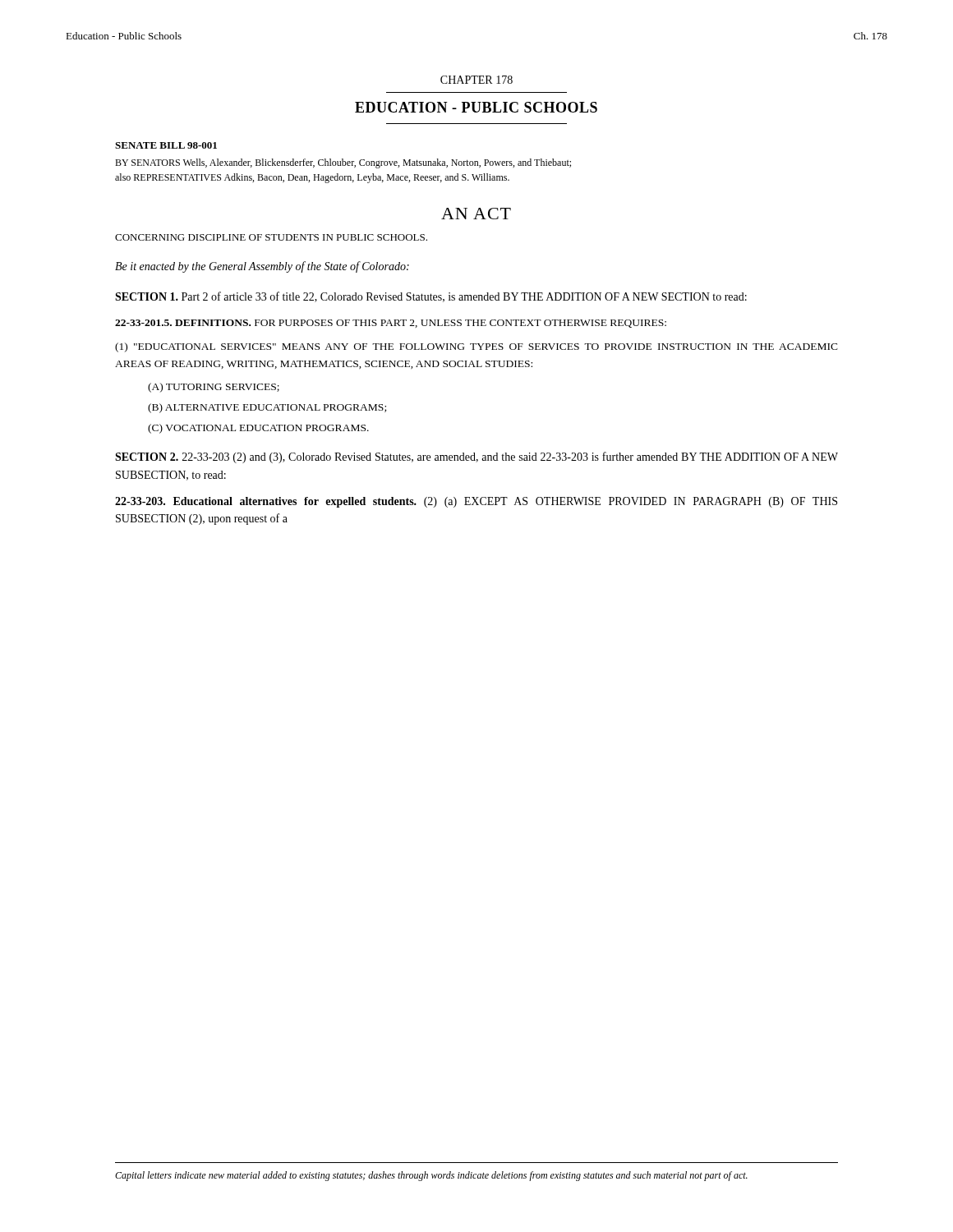This screenshot has height=1232, width=953.
Task: Select the passage starting "EDUCATION - PUBLIC SCHOOLS"
Action: point(476,108)
